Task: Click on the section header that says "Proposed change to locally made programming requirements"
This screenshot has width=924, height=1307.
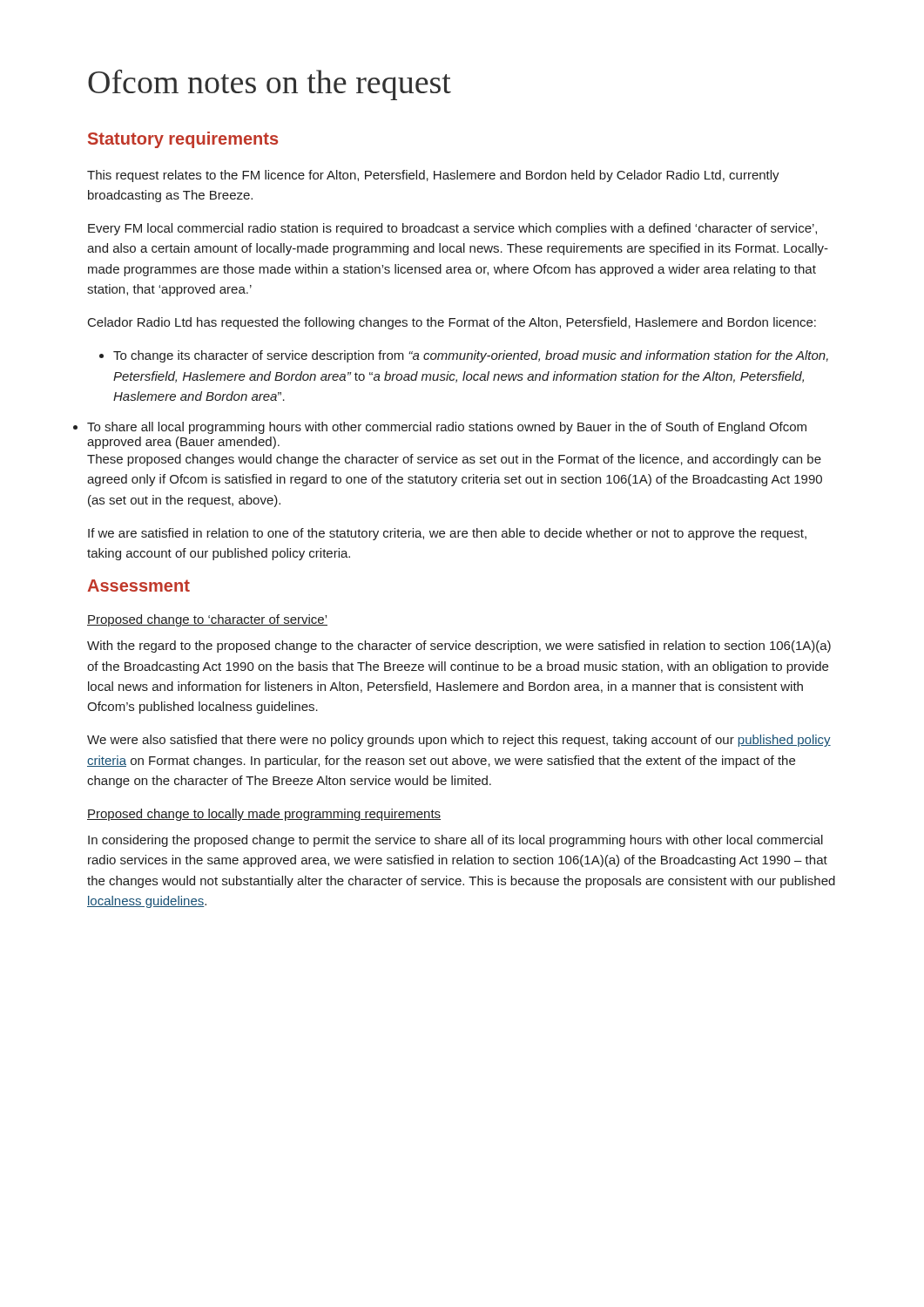Action: click(x=264, y=815)
